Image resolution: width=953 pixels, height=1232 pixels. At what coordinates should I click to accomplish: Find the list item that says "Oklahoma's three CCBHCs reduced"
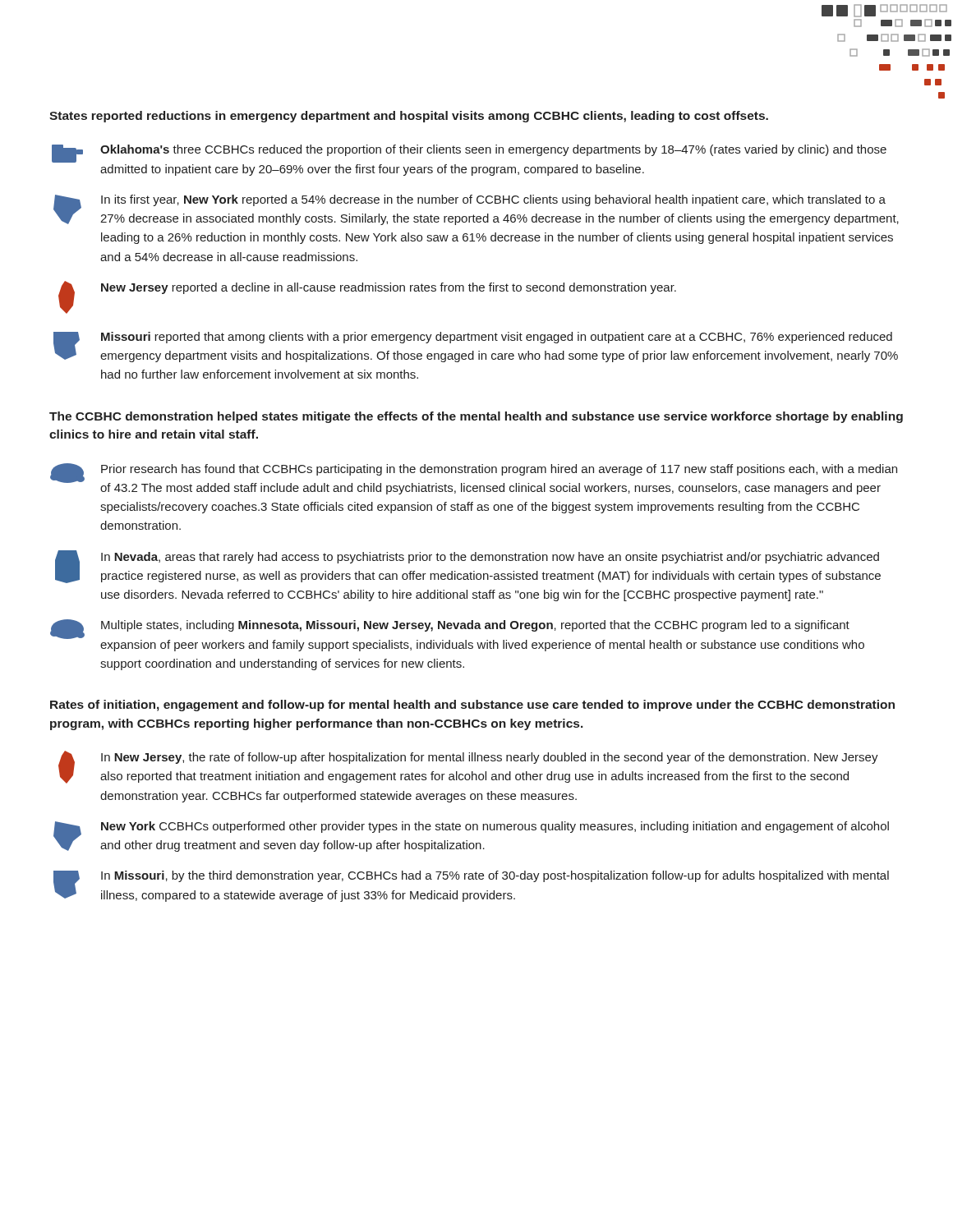tap(476, 159)
